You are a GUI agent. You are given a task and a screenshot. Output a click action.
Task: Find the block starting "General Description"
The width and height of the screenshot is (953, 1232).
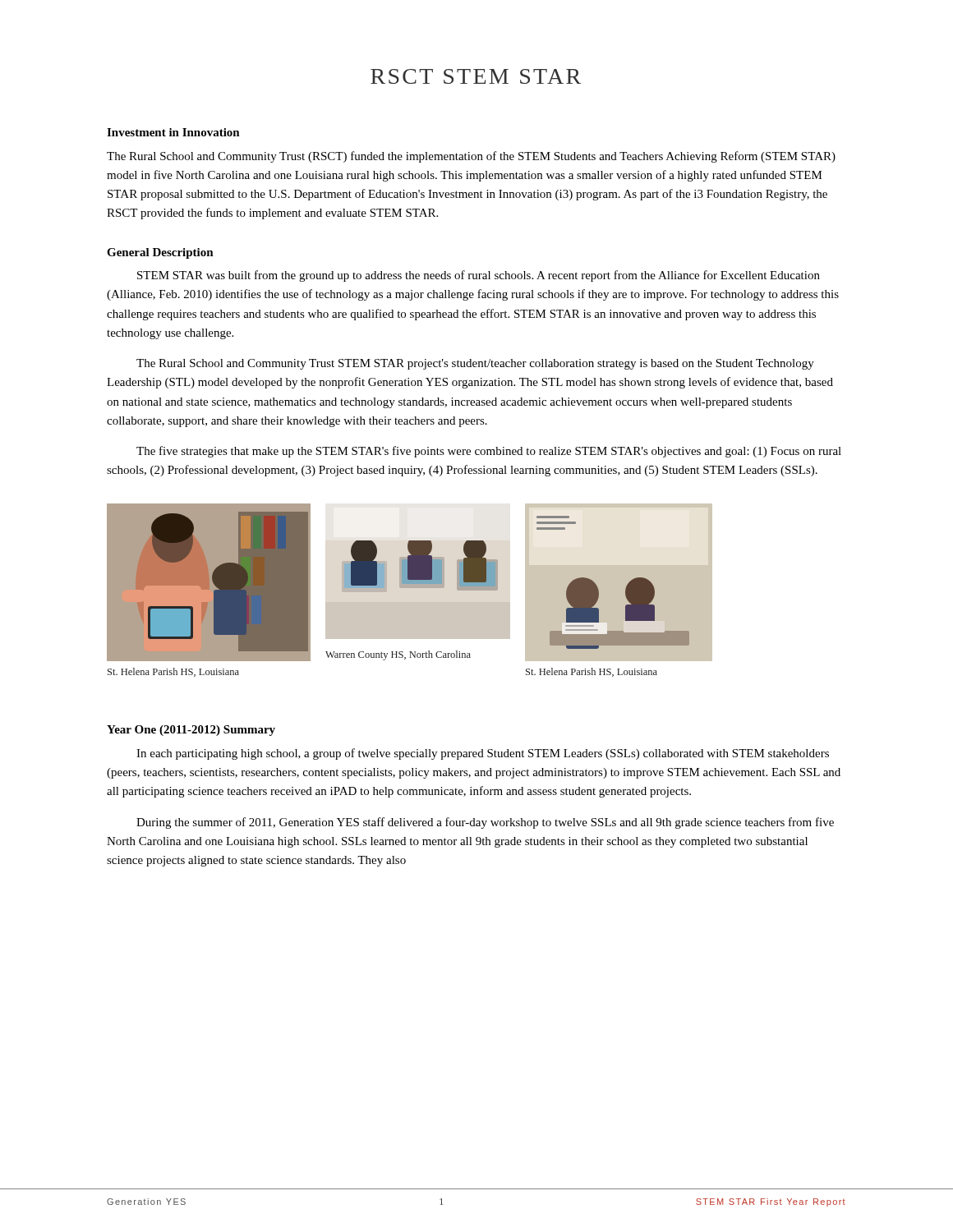[160, 252]
